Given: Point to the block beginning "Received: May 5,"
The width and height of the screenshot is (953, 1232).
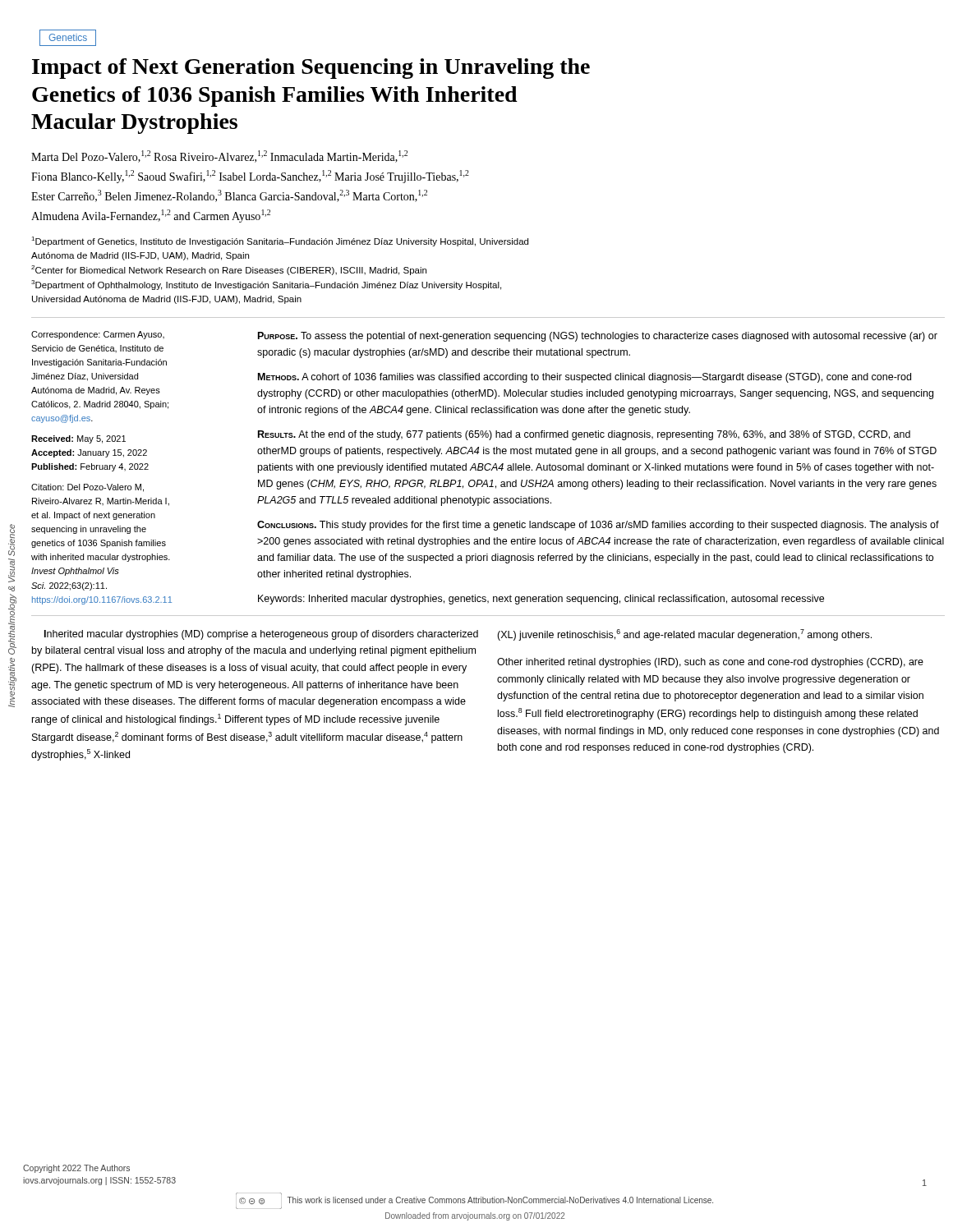Looking at the screenshot, I should (x=90, y=453).
